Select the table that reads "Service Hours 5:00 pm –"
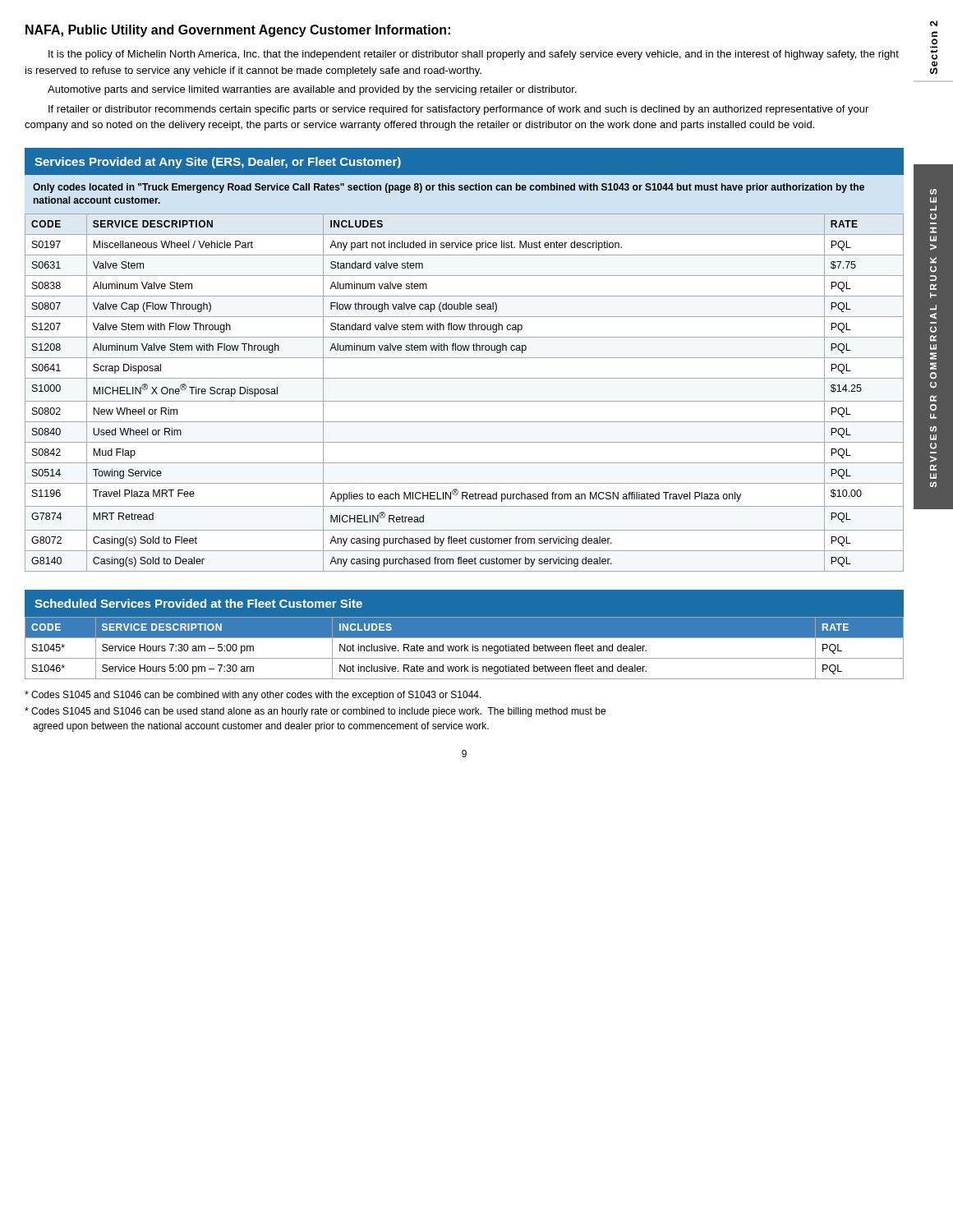The width and height of the screenshot is (953, 1232). pos(464,648)
